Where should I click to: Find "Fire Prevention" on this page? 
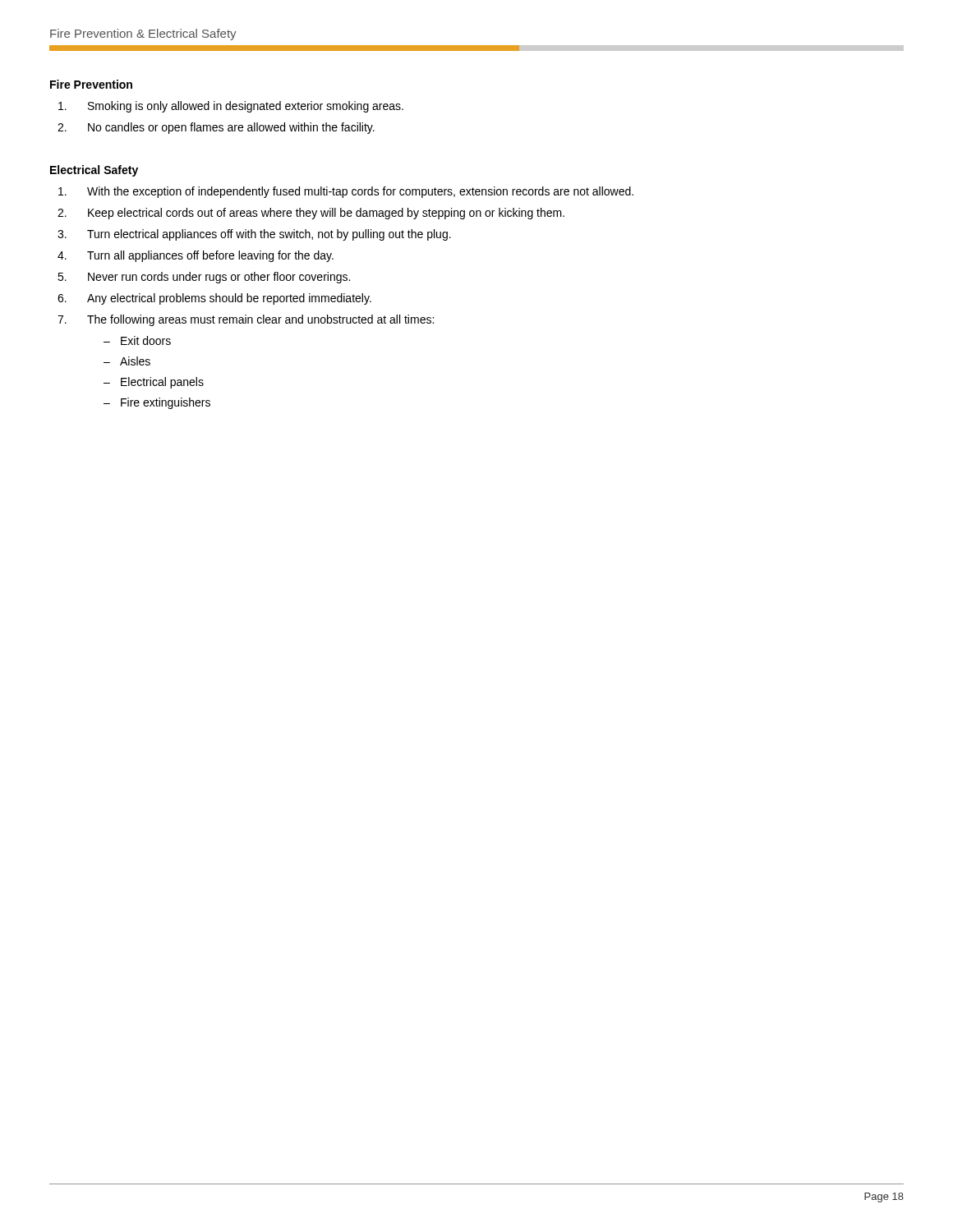tap(91, 85)
